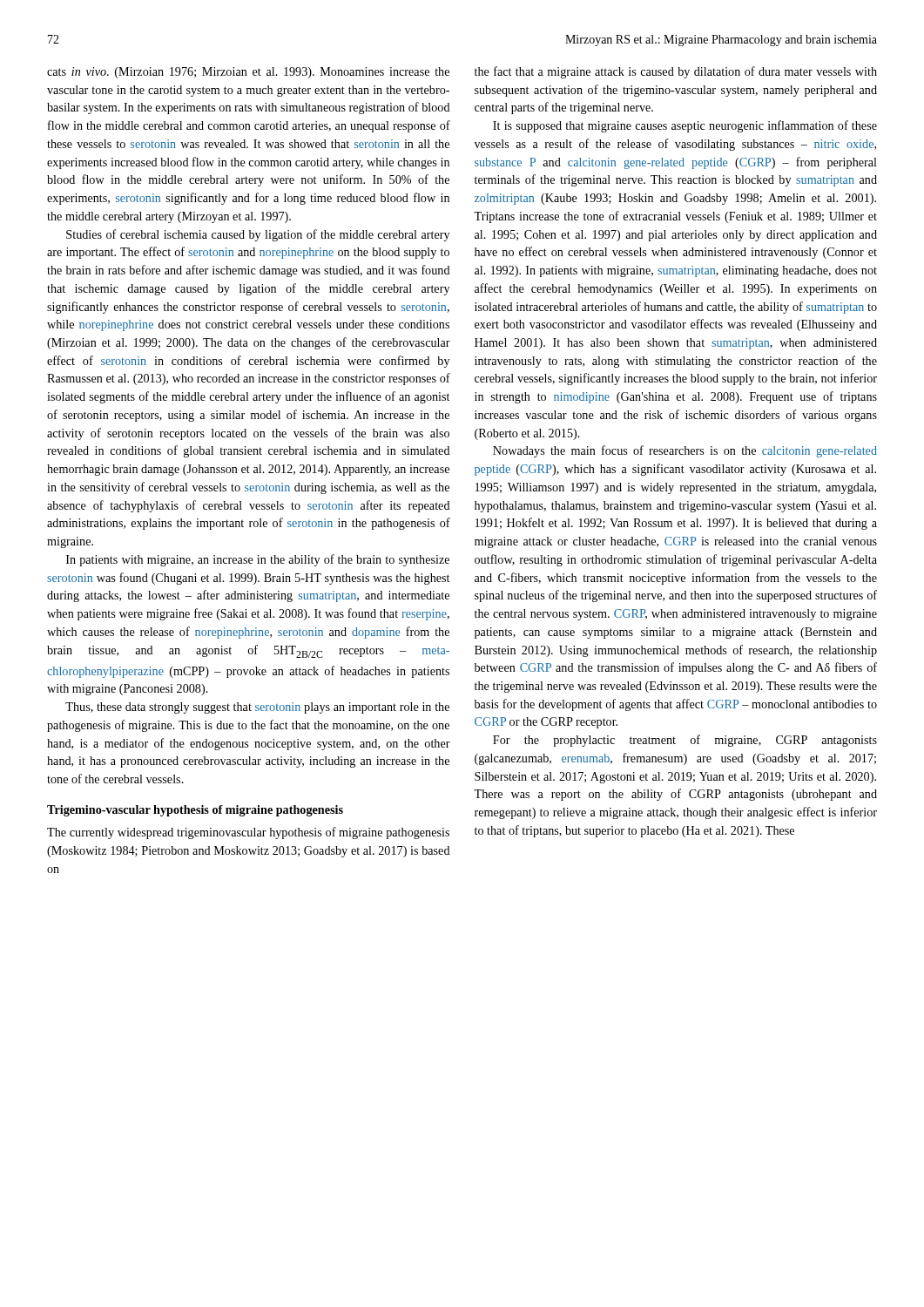924x1307 pixels.
Task: Select the block starting "Studies of cerebral ischemia caused by ligation of"
Action: (x=248, y=388)
